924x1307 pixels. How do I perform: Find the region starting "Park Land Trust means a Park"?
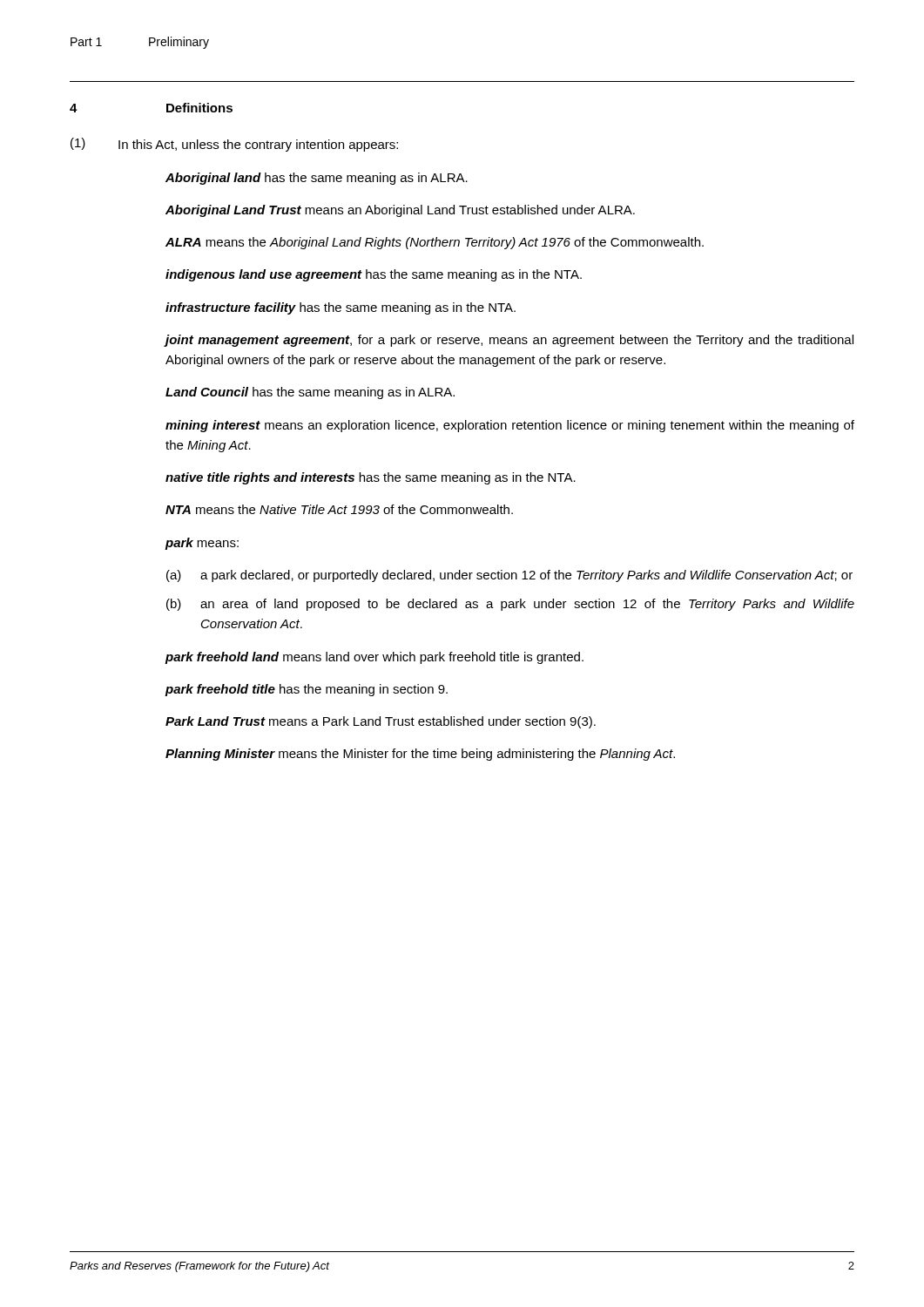[x=381, y=721]
